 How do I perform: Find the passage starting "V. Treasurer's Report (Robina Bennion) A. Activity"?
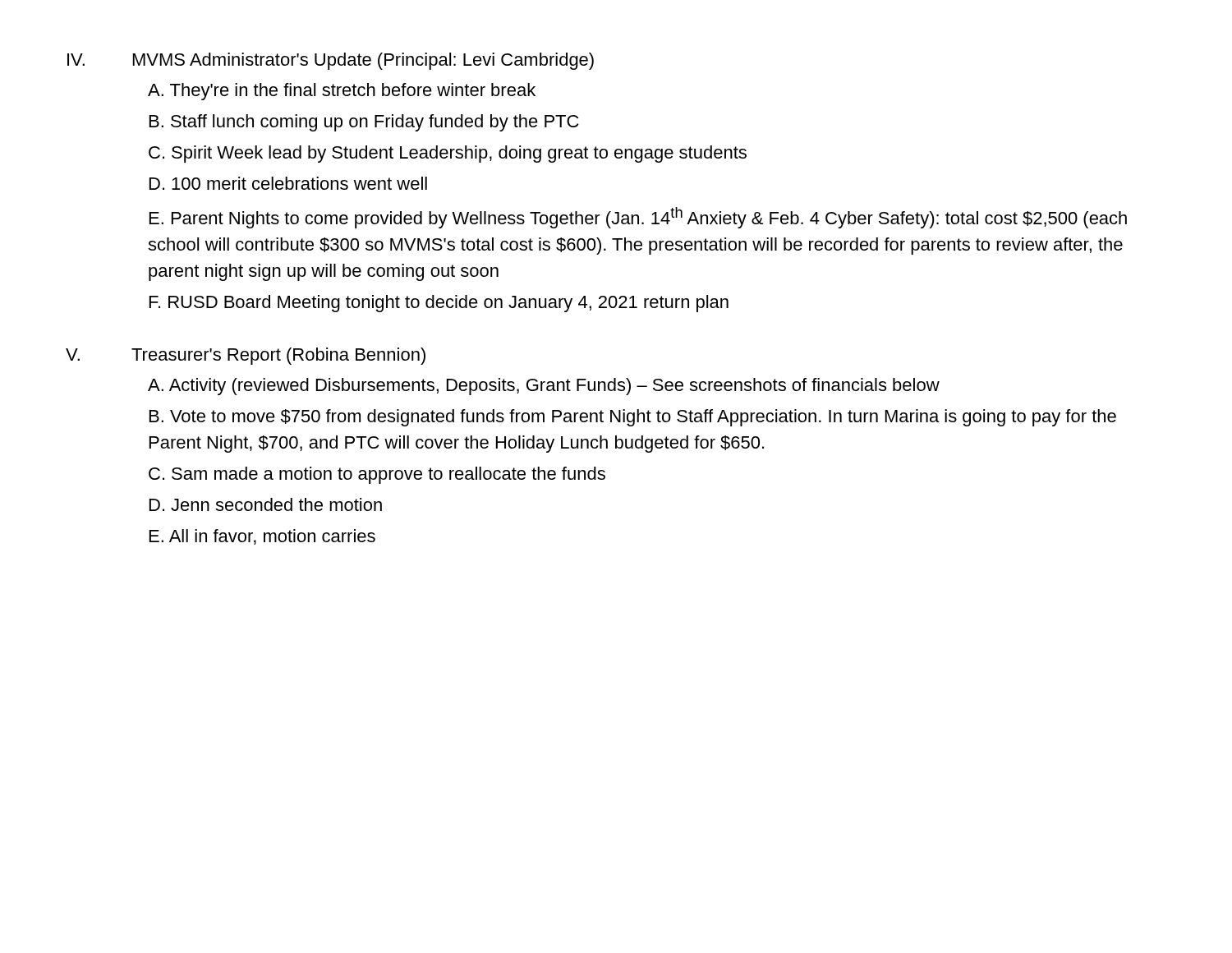click(x=616, y=449)
